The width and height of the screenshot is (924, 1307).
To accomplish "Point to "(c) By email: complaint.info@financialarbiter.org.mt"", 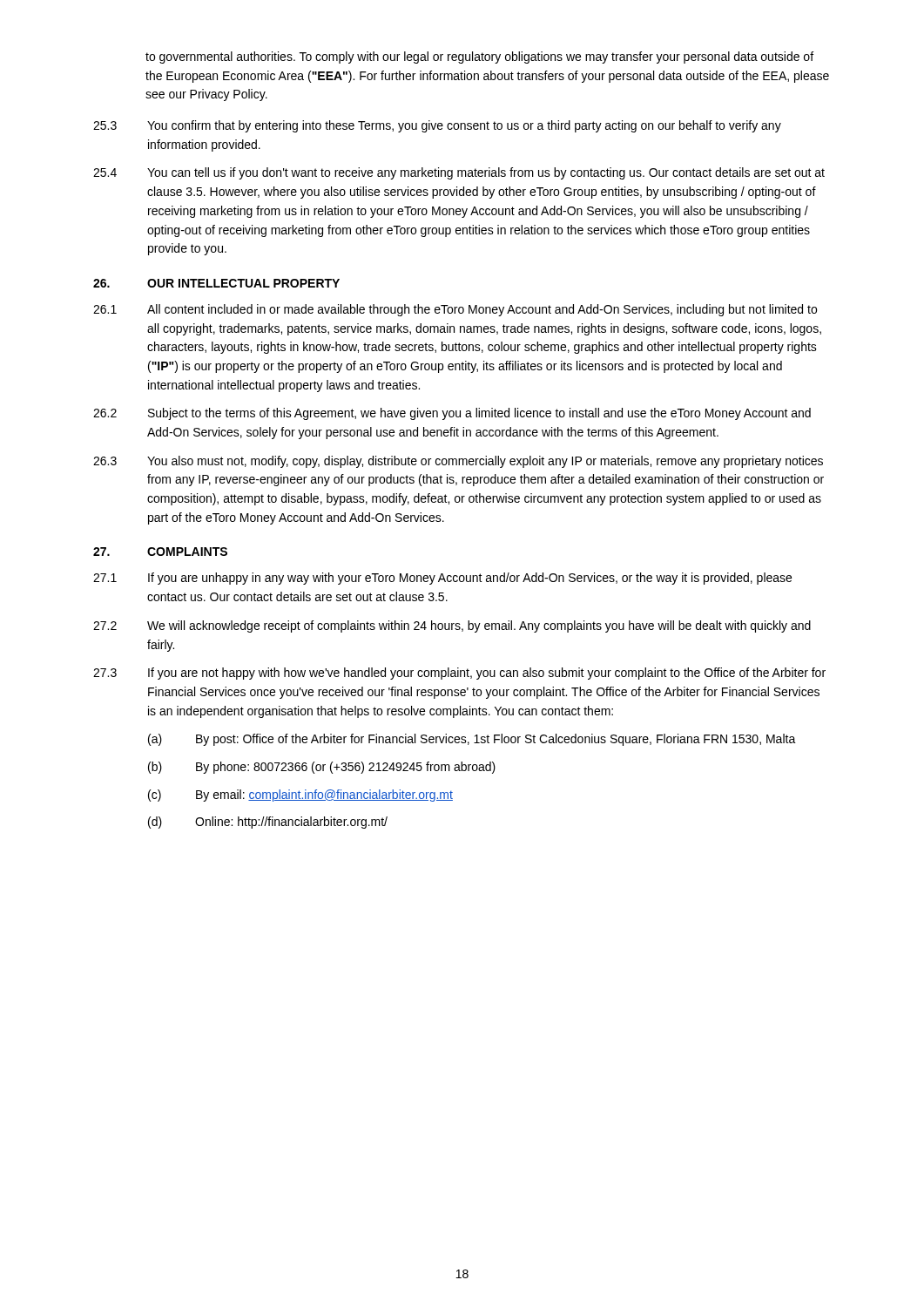I will click(300, 796).
